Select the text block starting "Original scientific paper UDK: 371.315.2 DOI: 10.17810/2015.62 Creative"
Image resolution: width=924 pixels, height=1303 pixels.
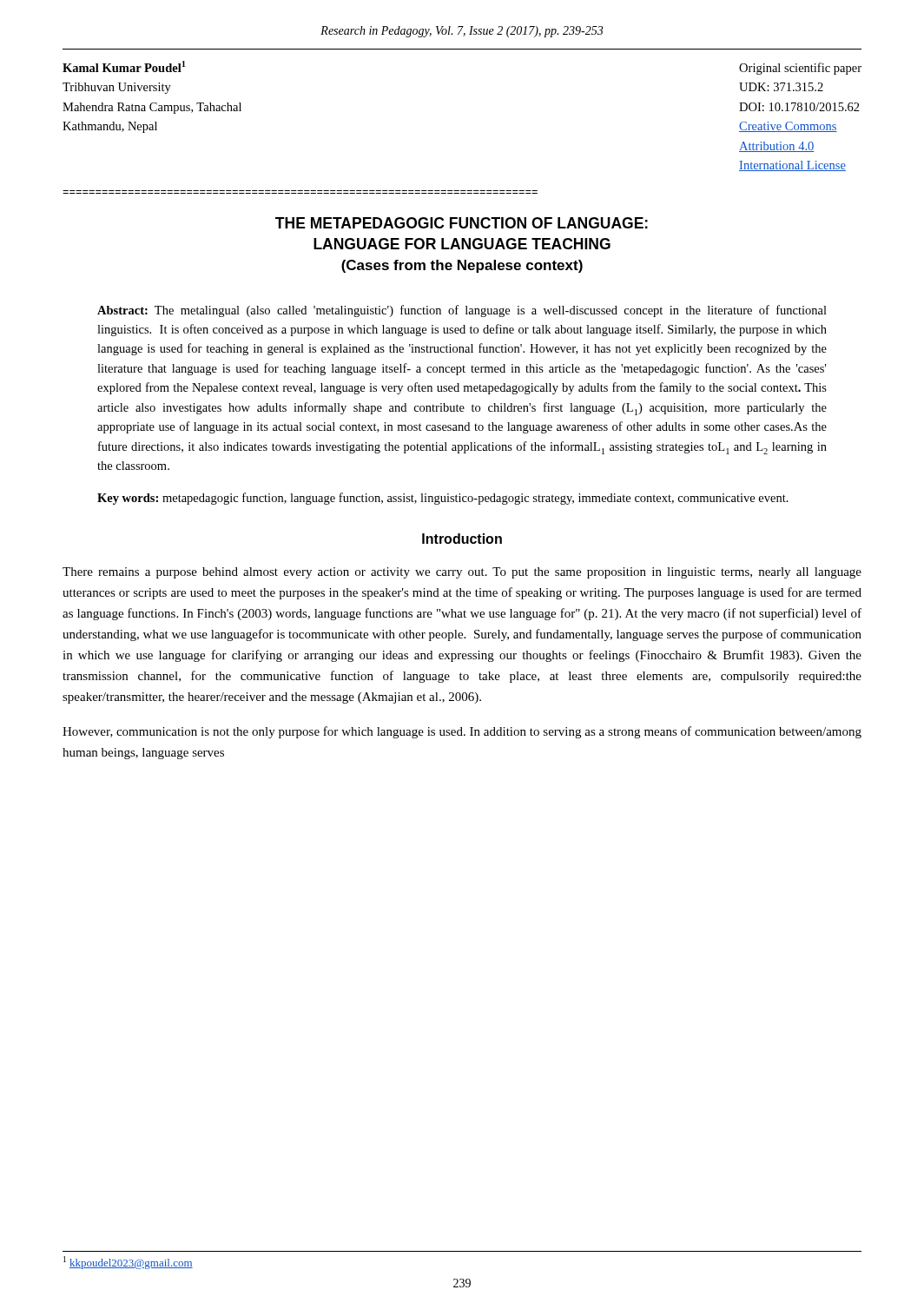pos(800,117)
